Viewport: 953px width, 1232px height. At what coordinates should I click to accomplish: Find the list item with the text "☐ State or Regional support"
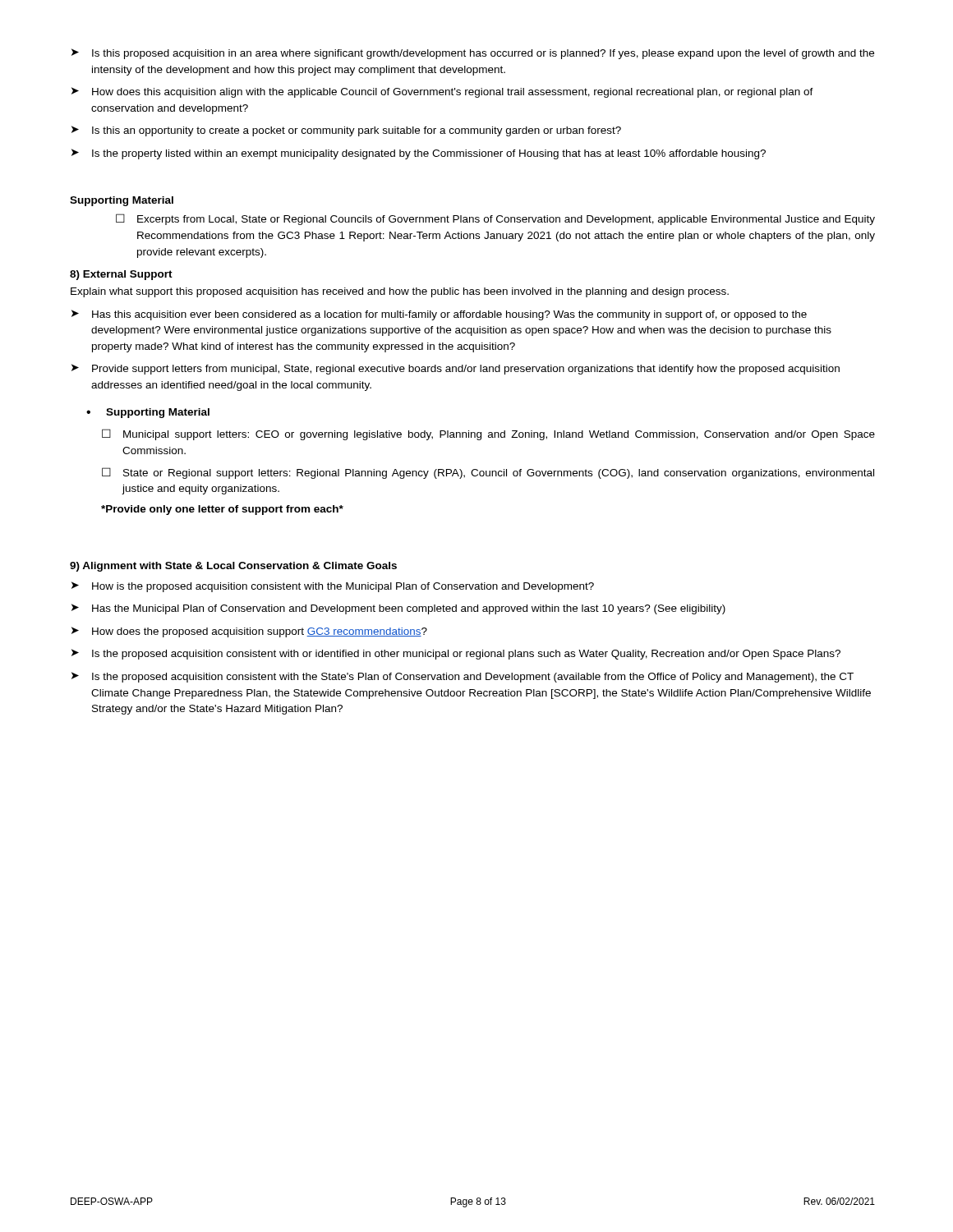[x=488, y=481]
